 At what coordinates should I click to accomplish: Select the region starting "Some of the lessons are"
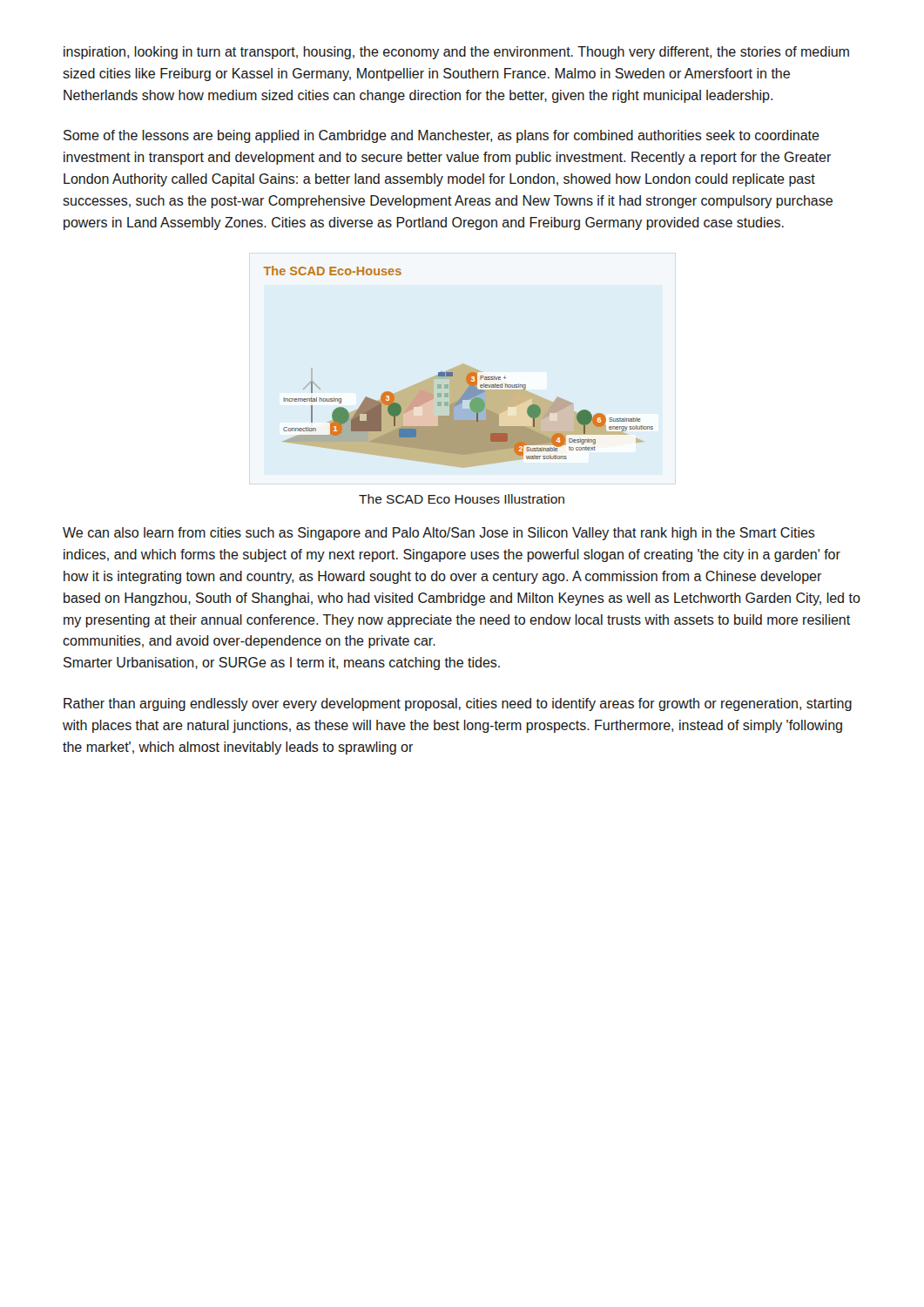point(448,179)
